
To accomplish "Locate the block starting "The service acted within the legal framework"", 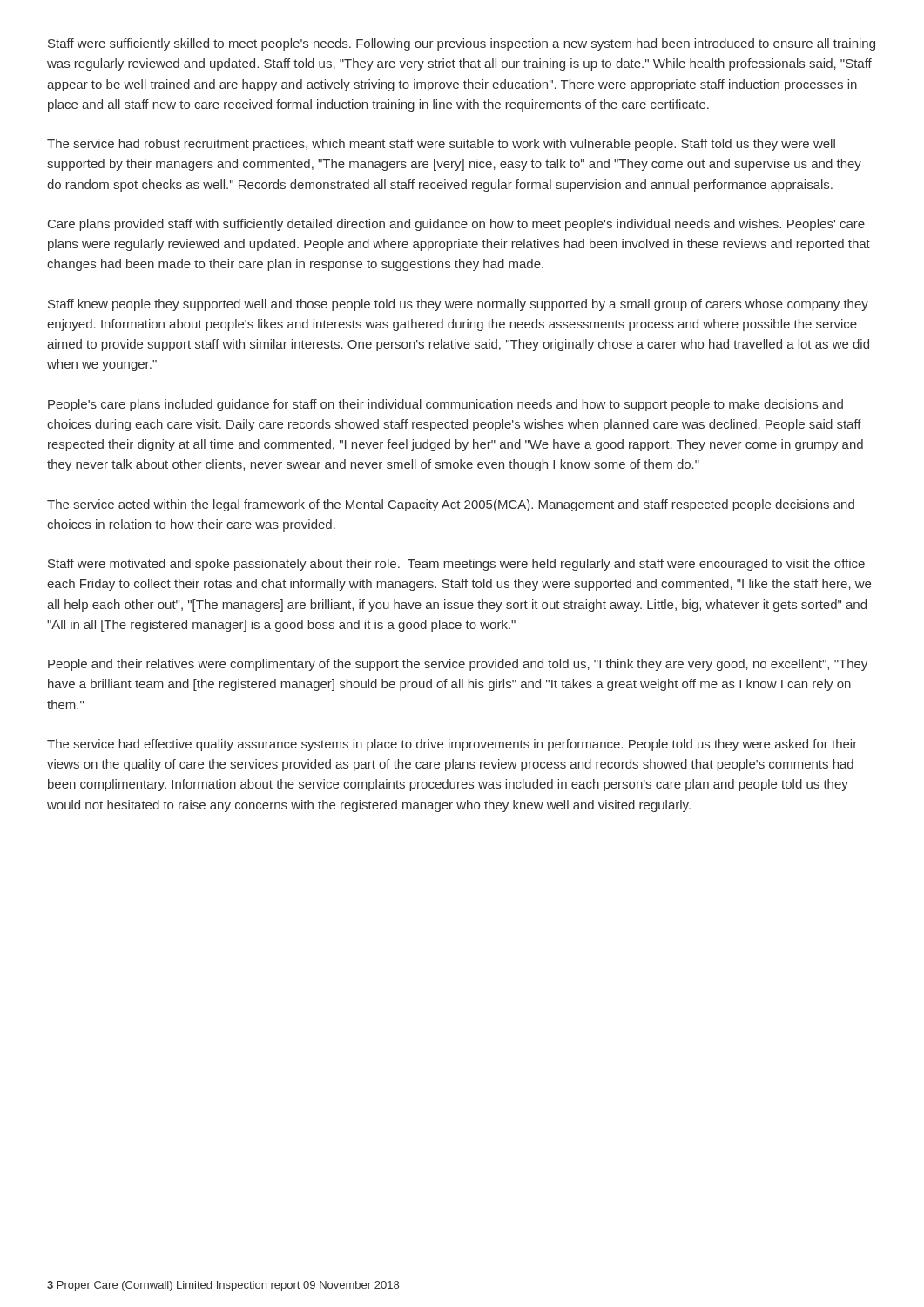I will click(x=451, y=514).
